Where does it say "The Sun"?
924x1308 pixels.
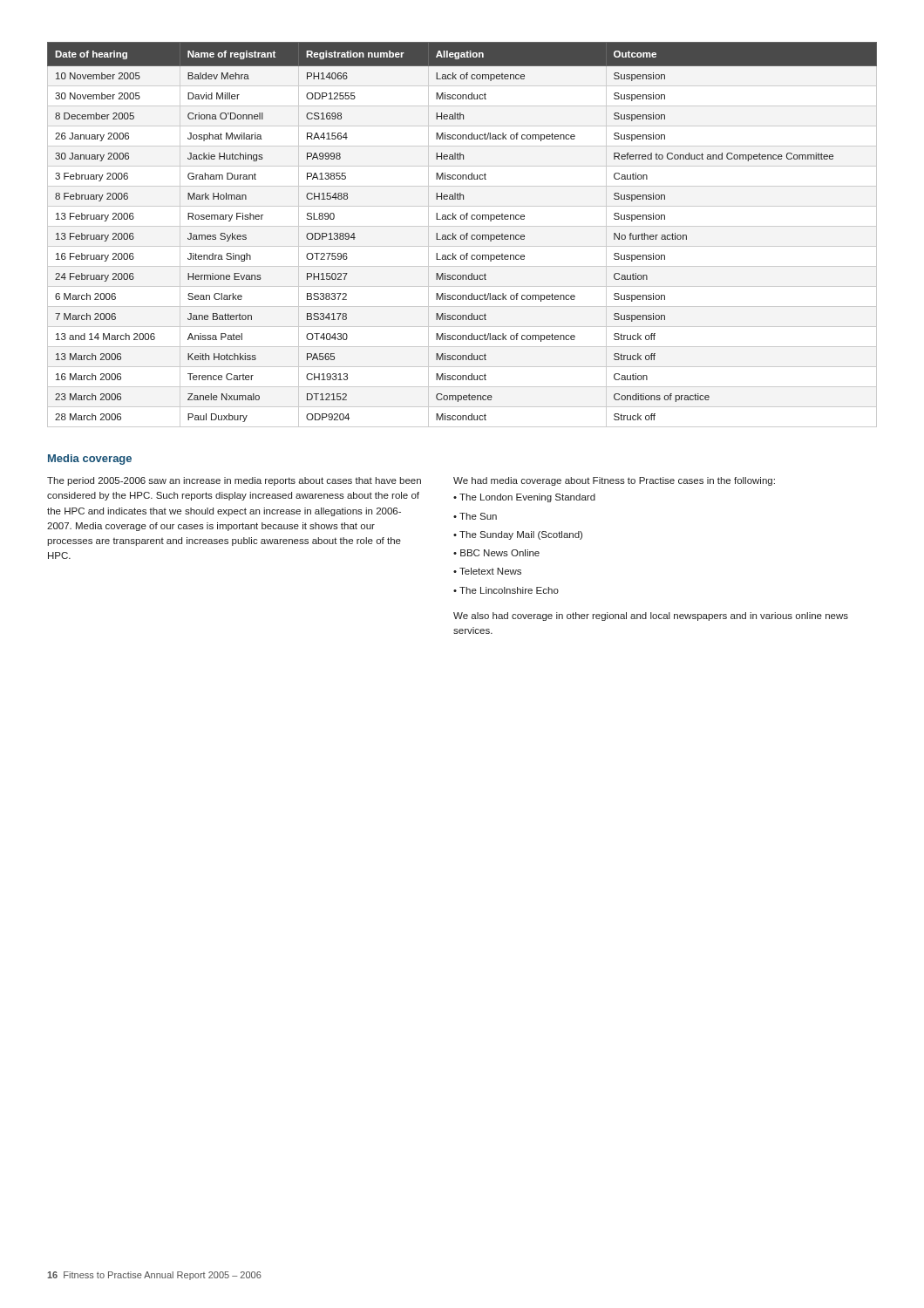click(478, 516)
